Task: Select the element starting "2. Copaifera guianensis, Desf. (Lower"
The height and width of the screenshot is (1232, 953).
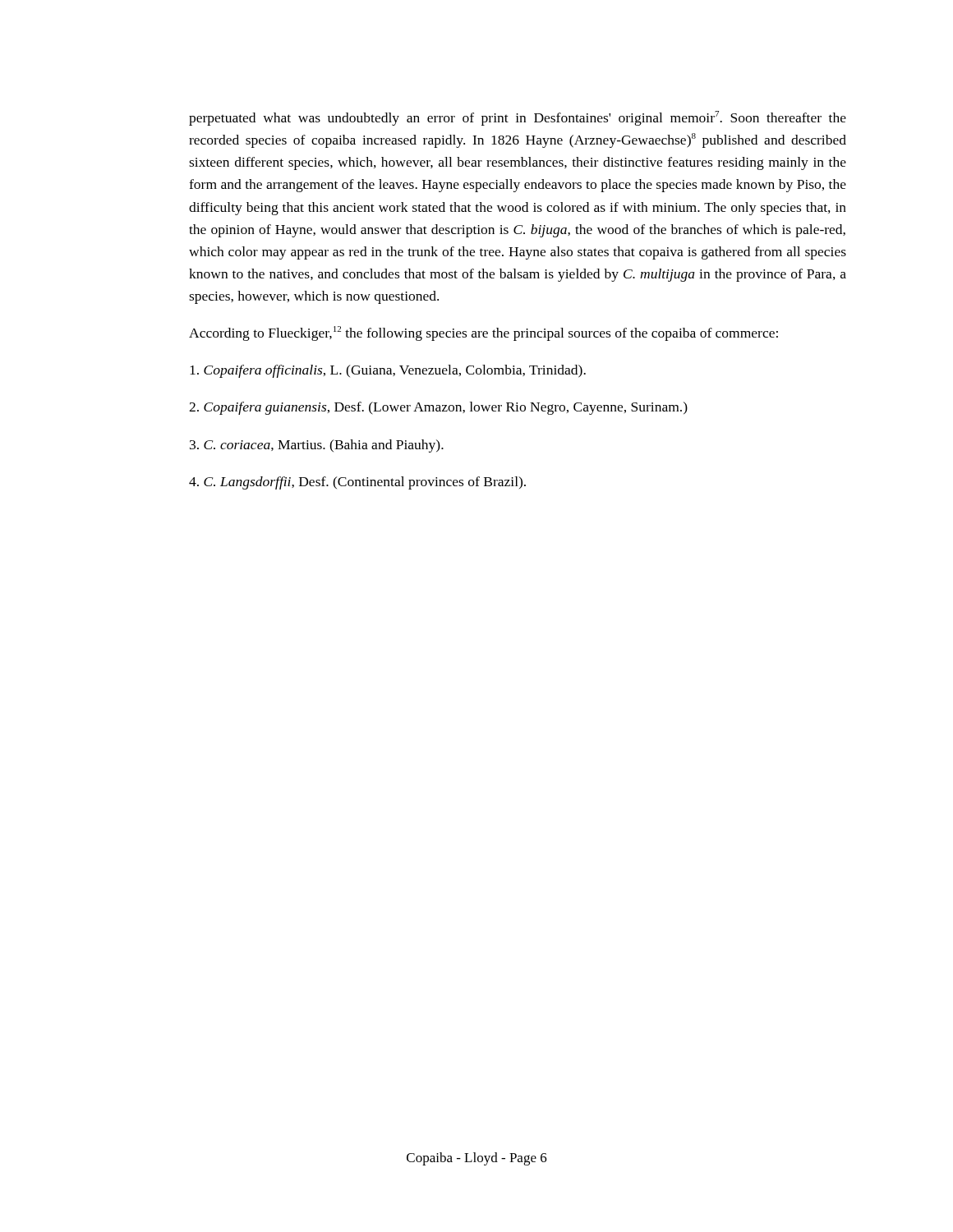Action: click(x=438, y=407)
